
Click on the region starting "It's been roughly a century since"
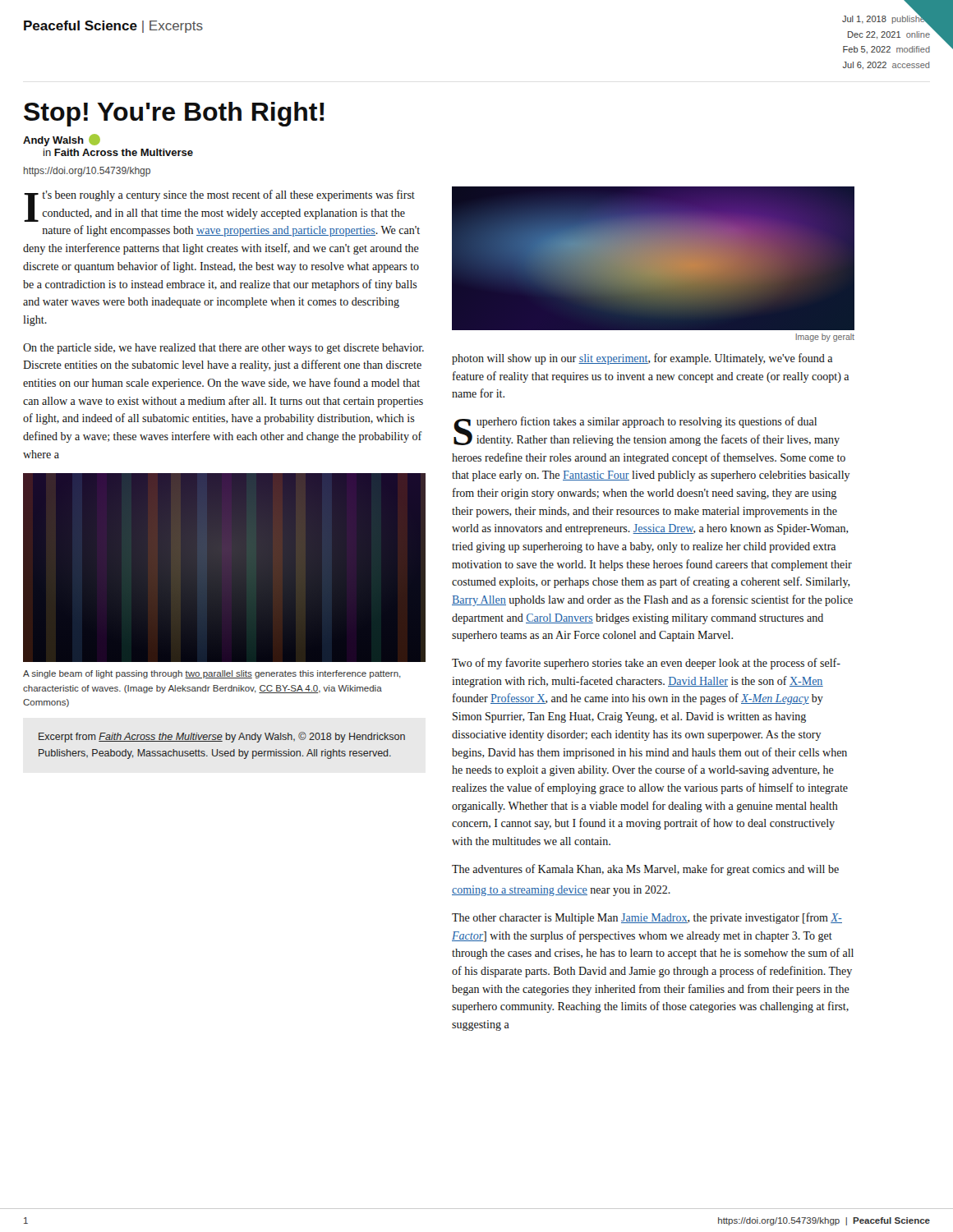(x=221, y=256)
